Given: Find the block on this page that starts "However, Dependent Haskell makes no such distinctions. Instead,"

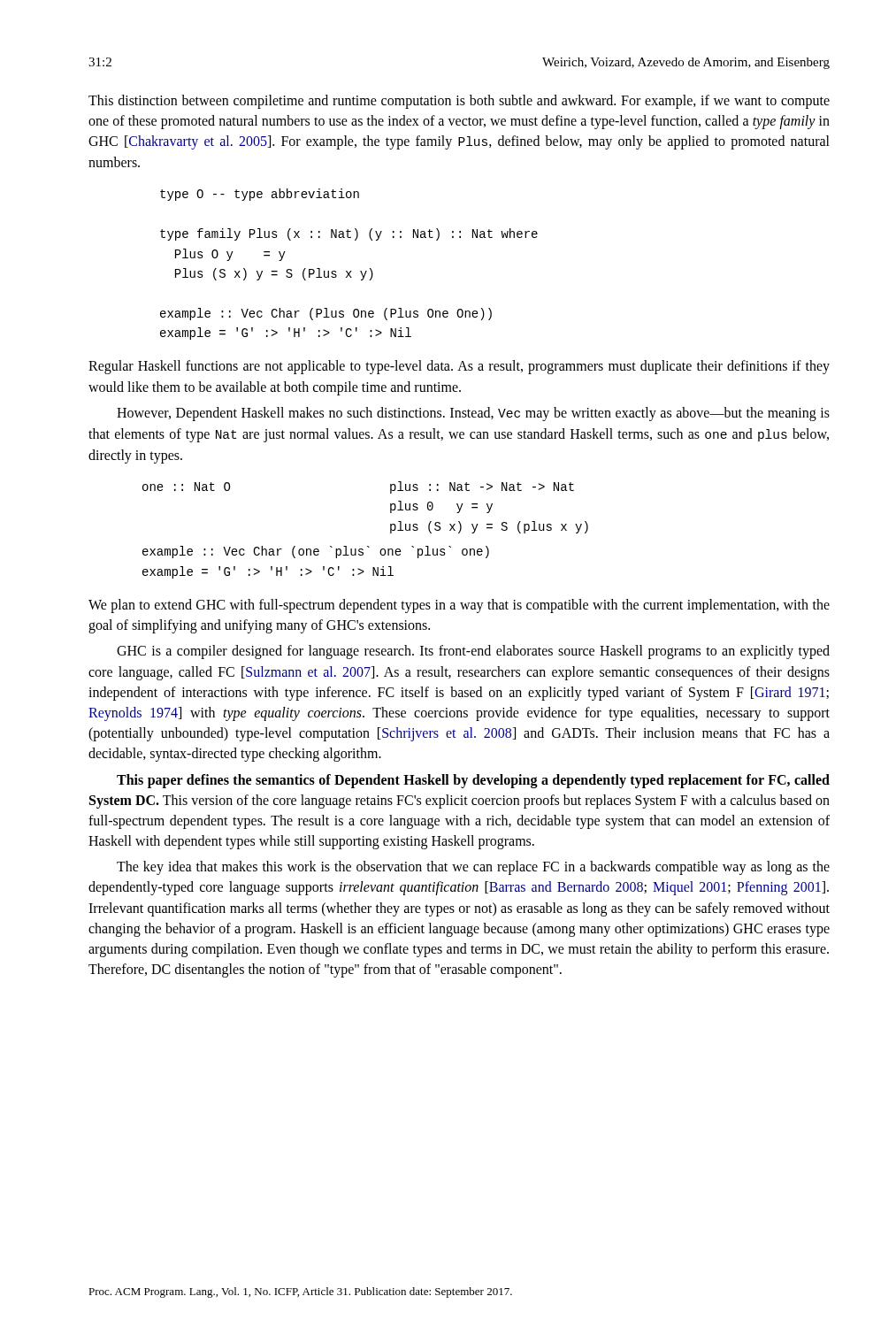Looking at the screenshot, I should coord(459,434).
